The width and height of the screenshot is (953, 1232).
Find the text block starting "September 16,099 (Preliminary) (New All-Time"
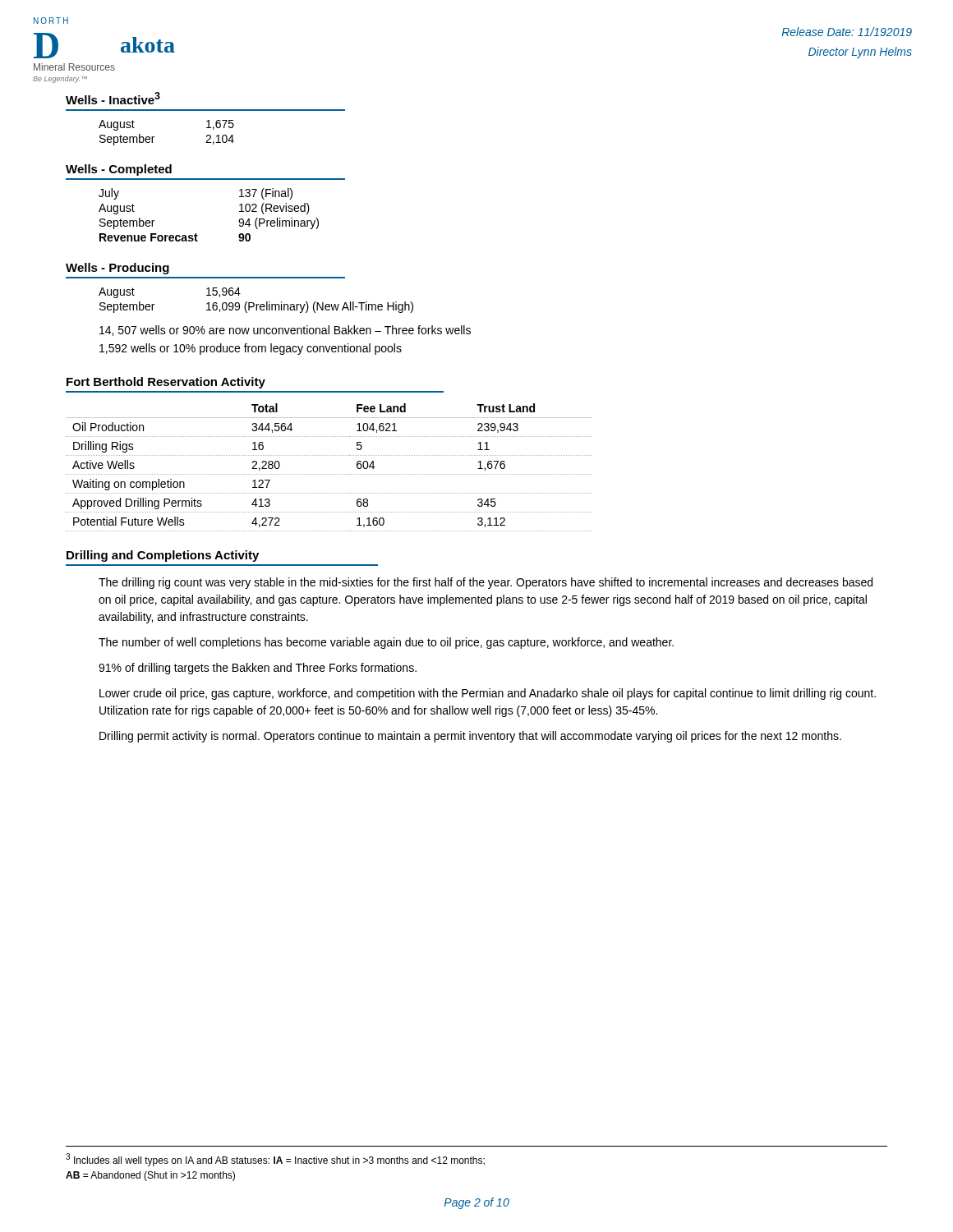point(256,306)
